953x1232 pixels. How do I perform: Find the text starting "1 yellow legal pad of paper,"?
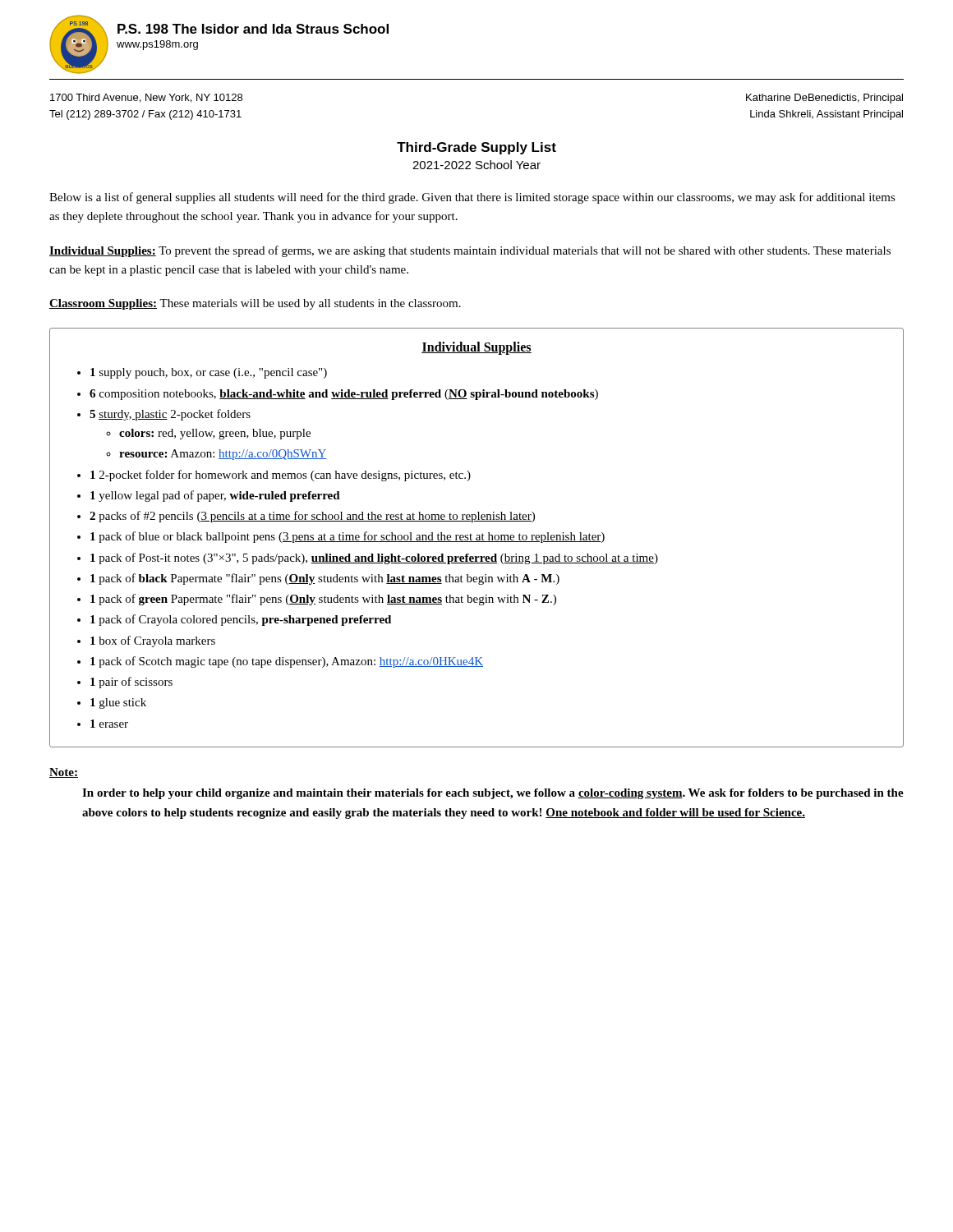click(215, 495)
